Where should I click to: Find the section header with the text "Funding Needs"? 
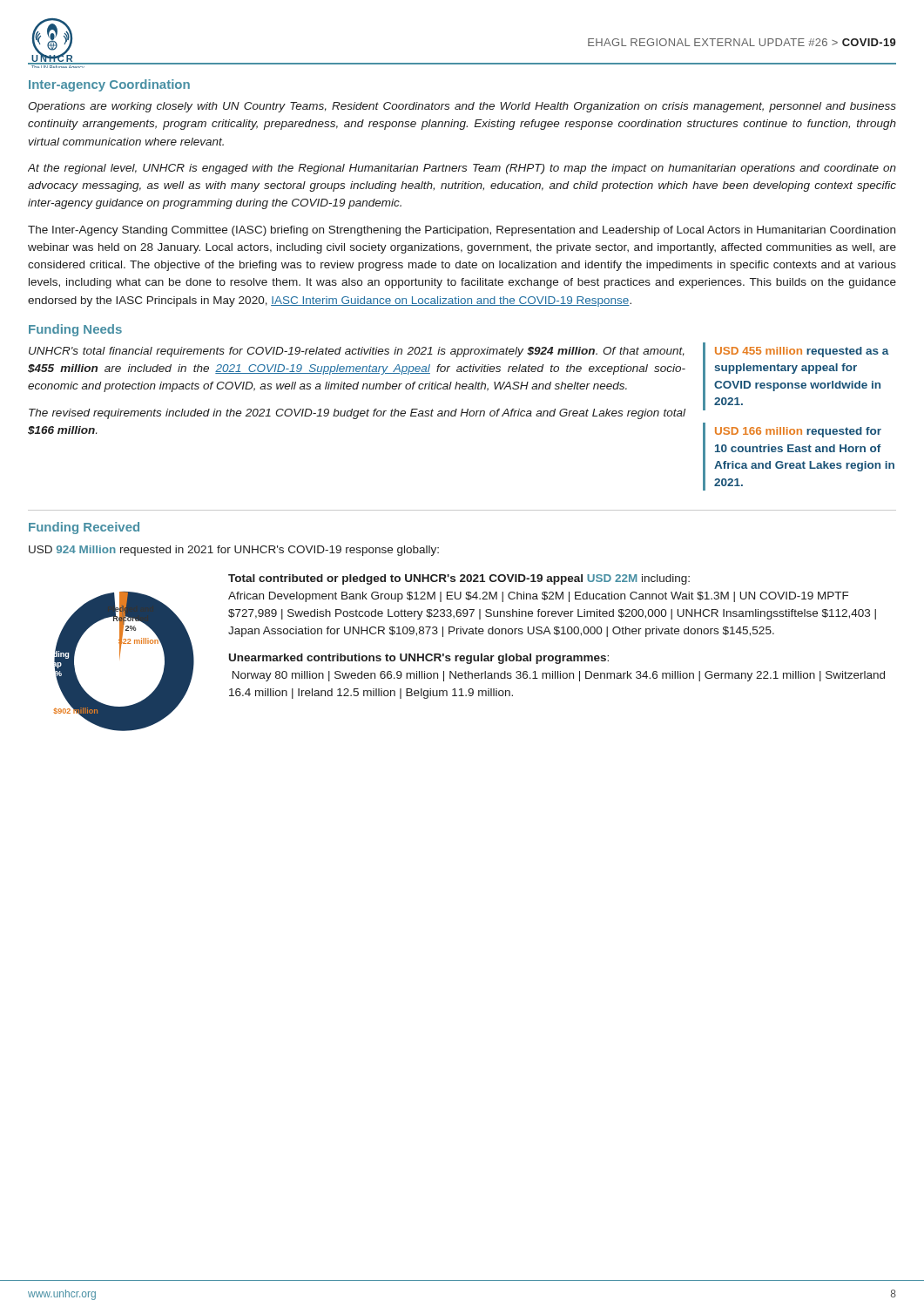pyautogui.click(x=75, y=329)
